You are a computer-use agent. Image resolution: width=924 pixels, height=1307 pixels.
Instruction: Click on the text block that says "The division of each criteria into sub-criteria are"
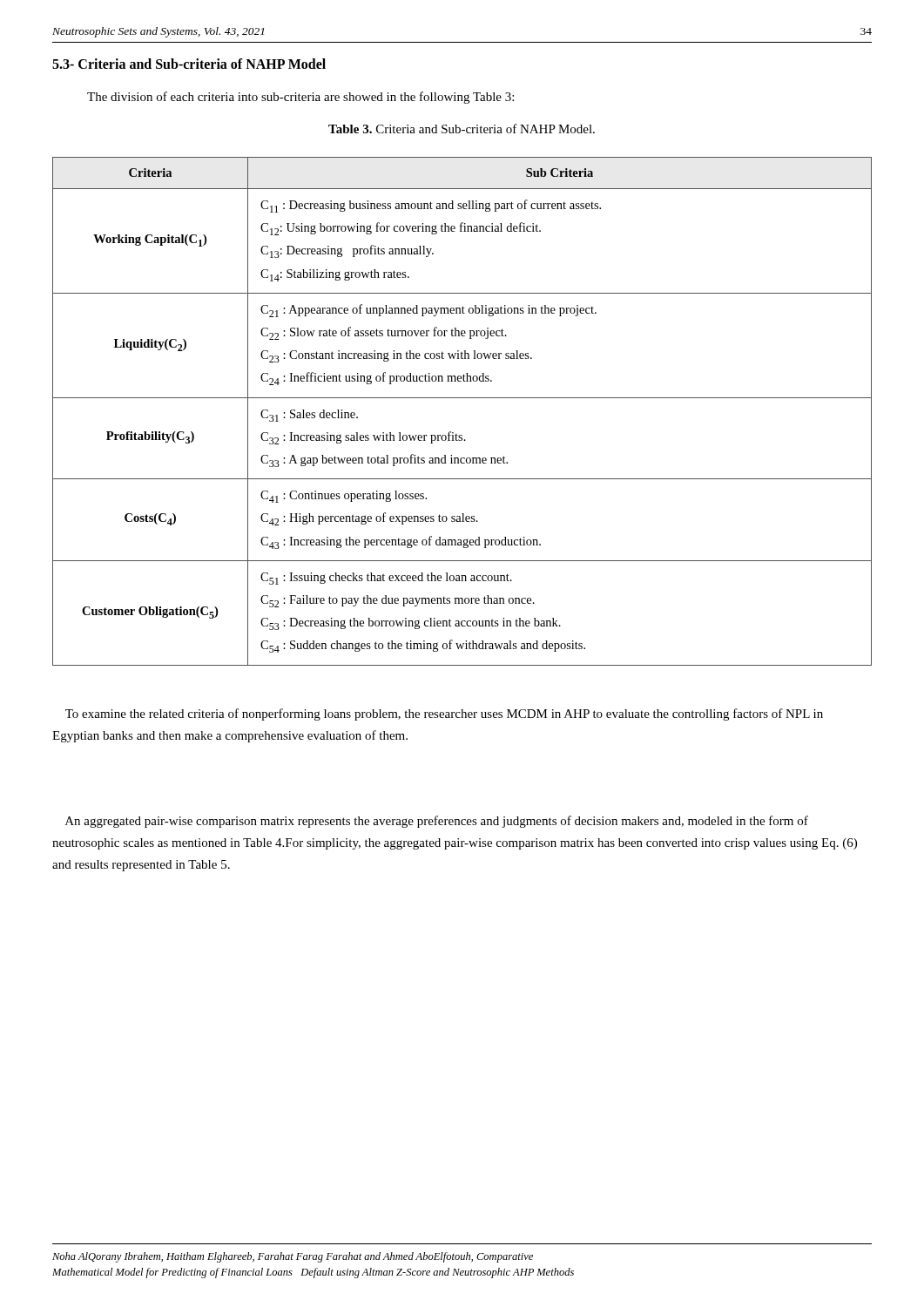pyautogui.click(x=301, y=97)
